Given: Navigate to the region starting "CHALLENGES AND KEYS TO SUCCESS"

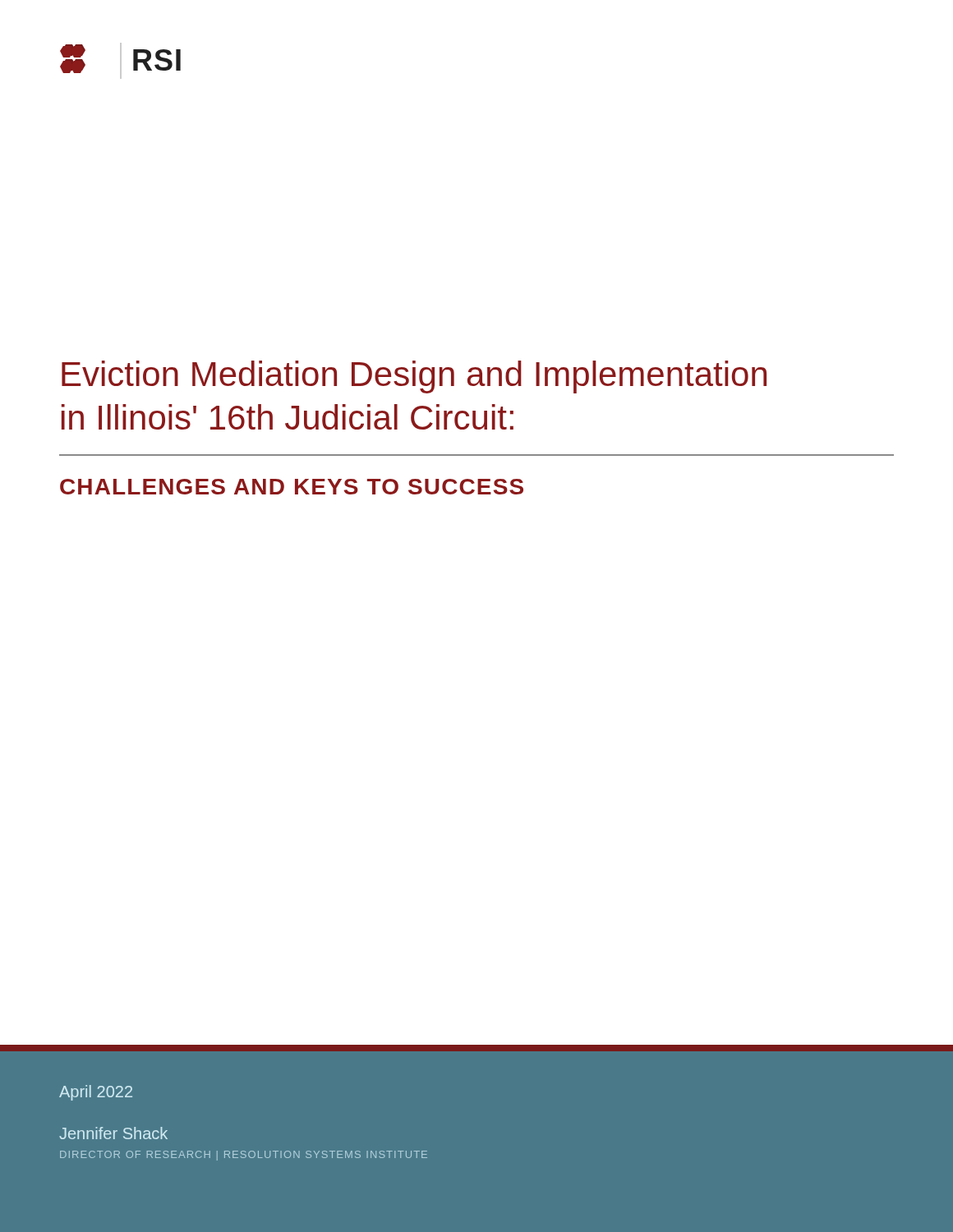Looking at the screenshot, I should [476, 487].
